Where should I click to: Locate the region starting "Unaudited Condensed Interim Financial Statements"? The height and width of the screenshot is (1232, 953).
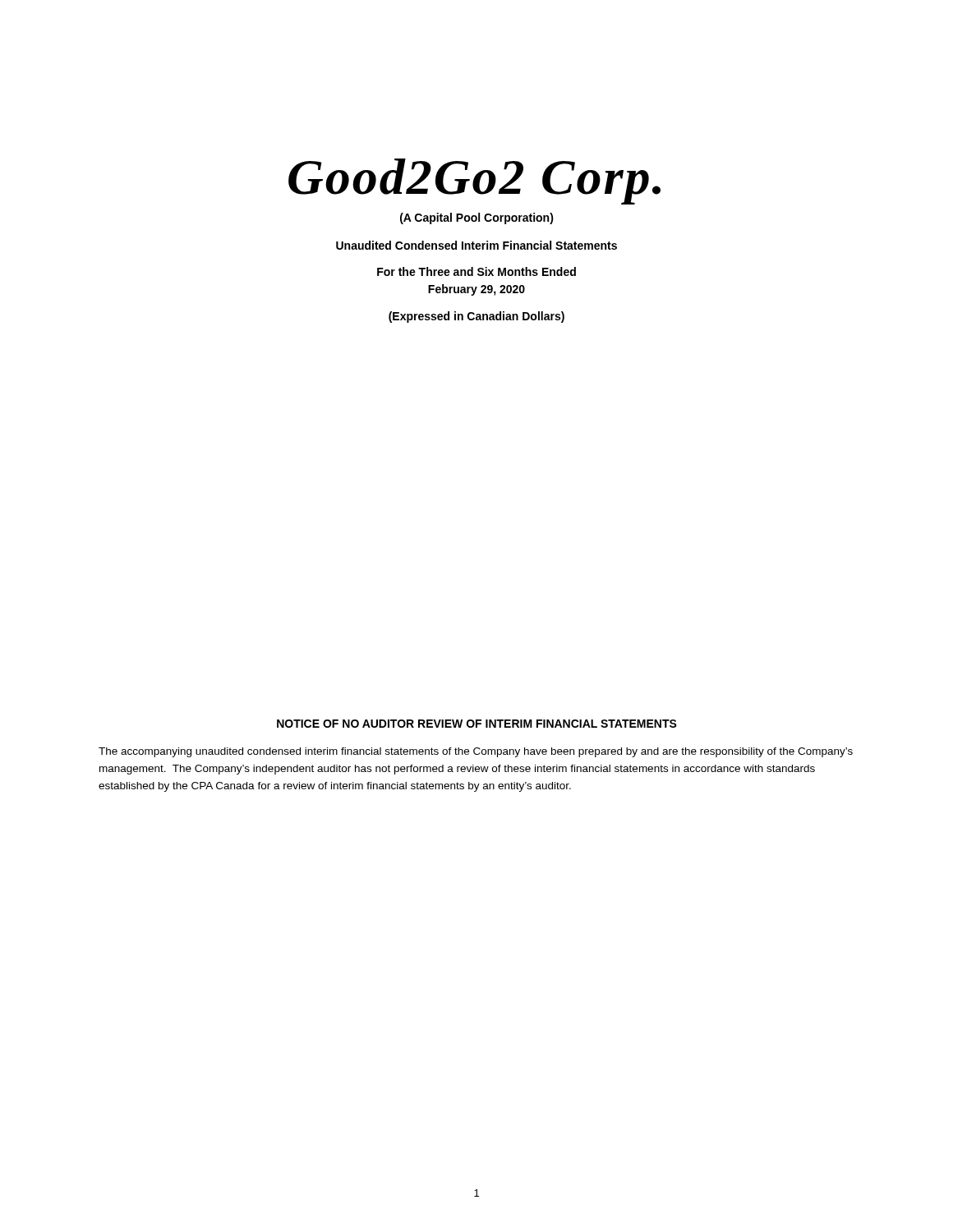click(x=476, y=246)
